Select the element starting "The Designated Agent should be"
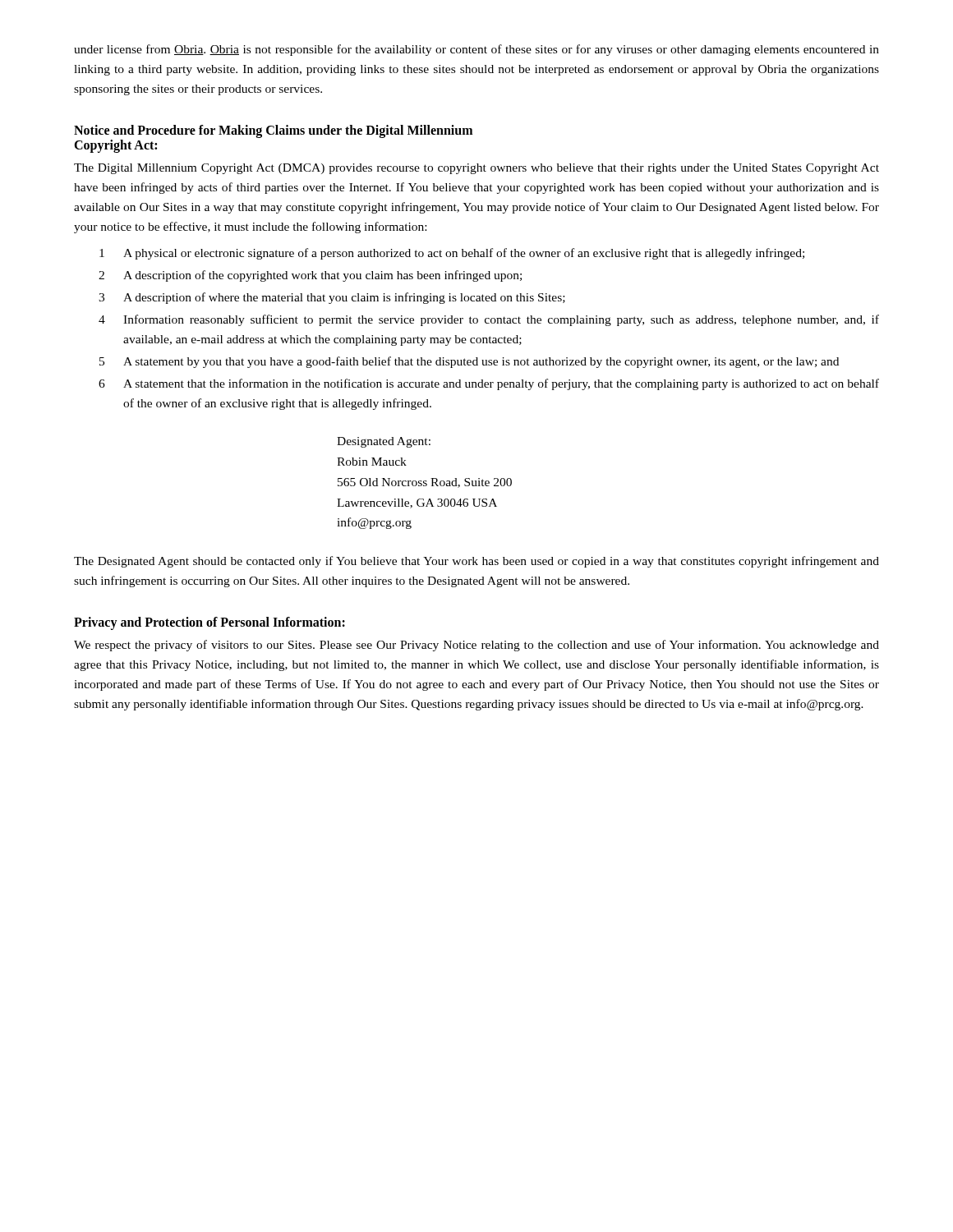The height and width of the screenshot is (1232, 953). (x=476, y=571)
